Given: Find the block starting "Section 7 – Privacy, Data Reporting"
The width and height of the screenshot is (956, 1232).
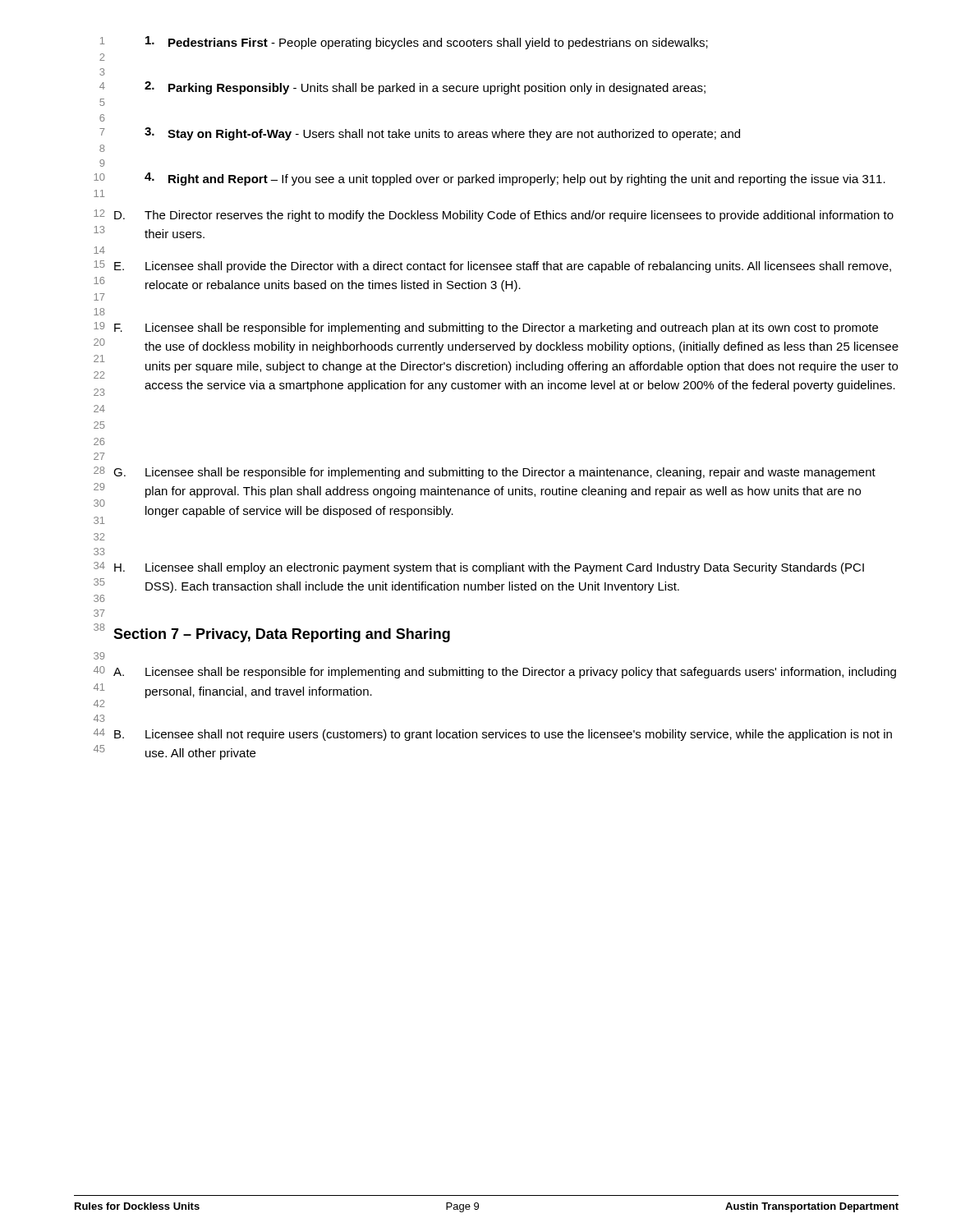Looking at the screenshot, I should pos(282,634).
